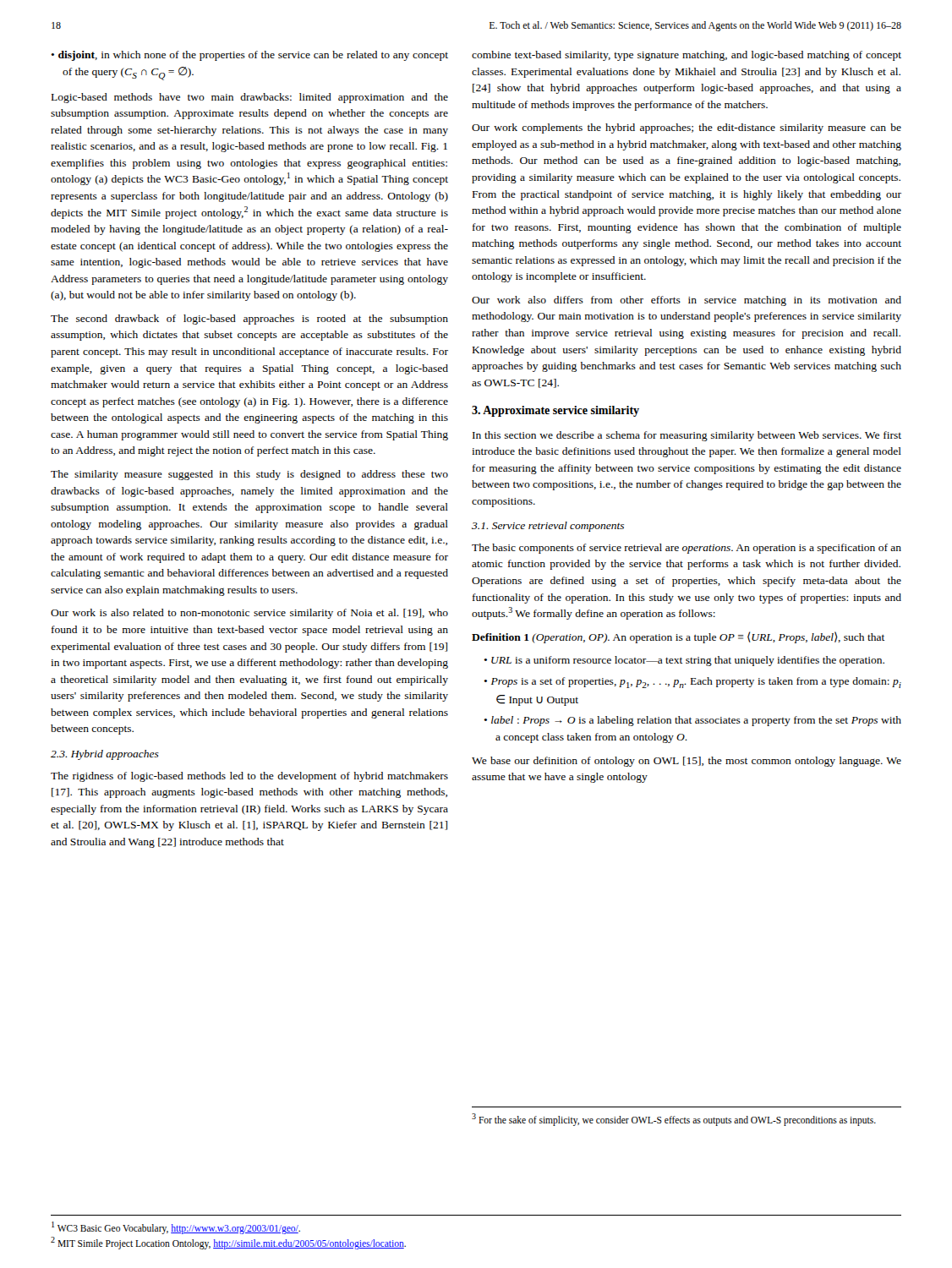Find the passage starting "1 WC3 Basic Geo"
The image size is (952, 1268).
tap(176, 1228)
